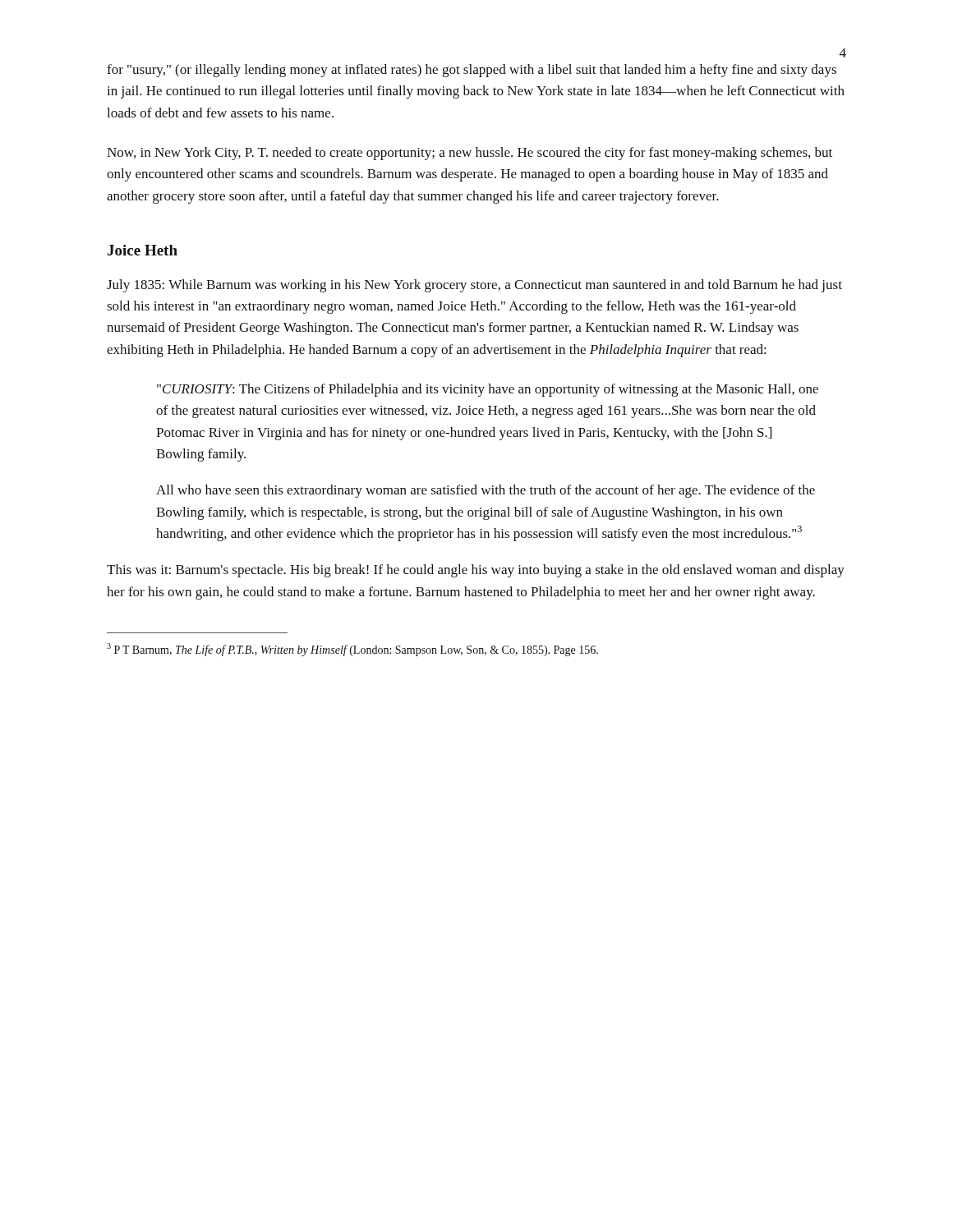
Task: Locate the footnote
Action: (353, 649)
